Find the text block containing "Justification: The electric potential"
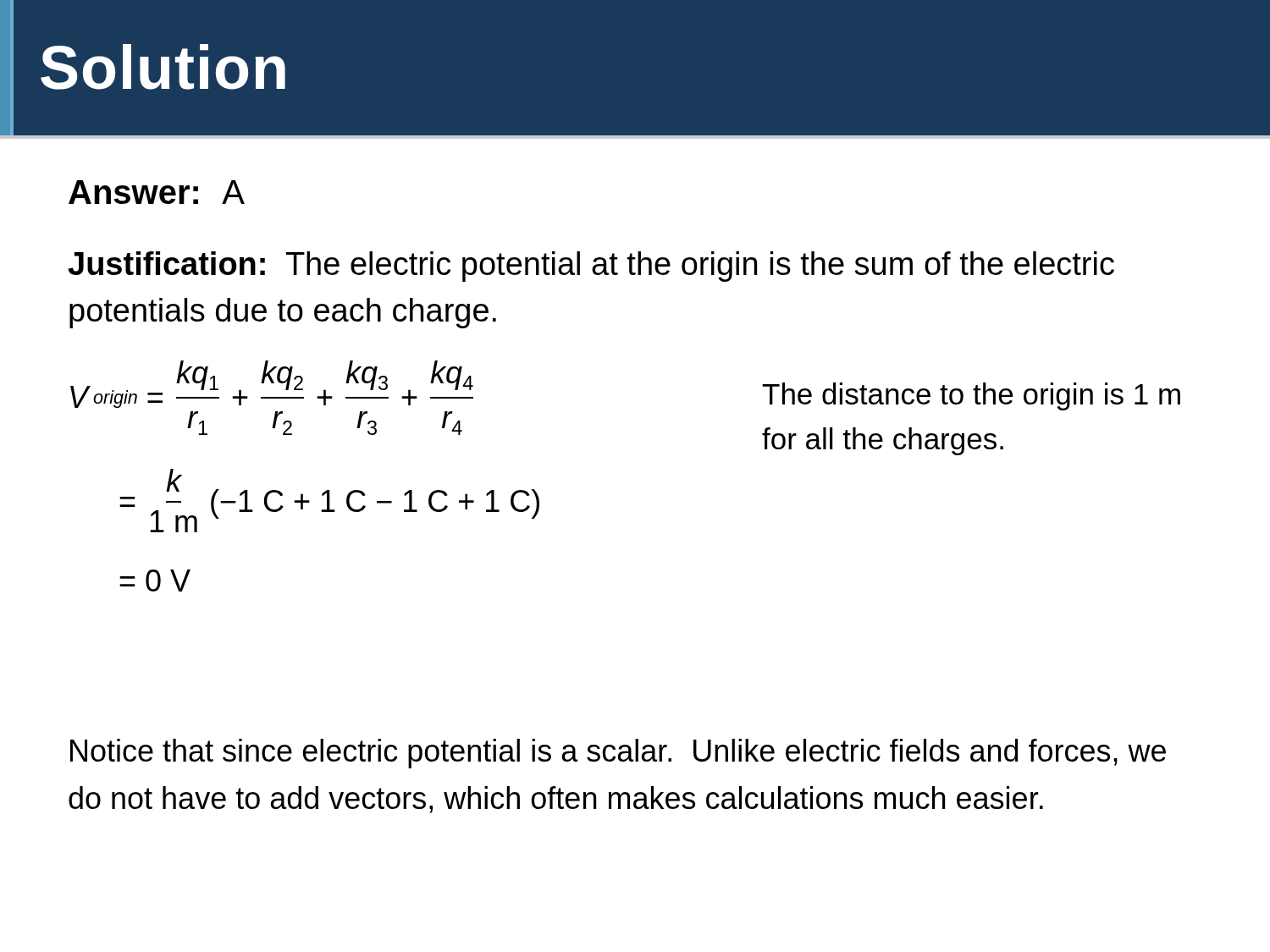Viewport: 1270px width, 952px height. click(591, 287)
